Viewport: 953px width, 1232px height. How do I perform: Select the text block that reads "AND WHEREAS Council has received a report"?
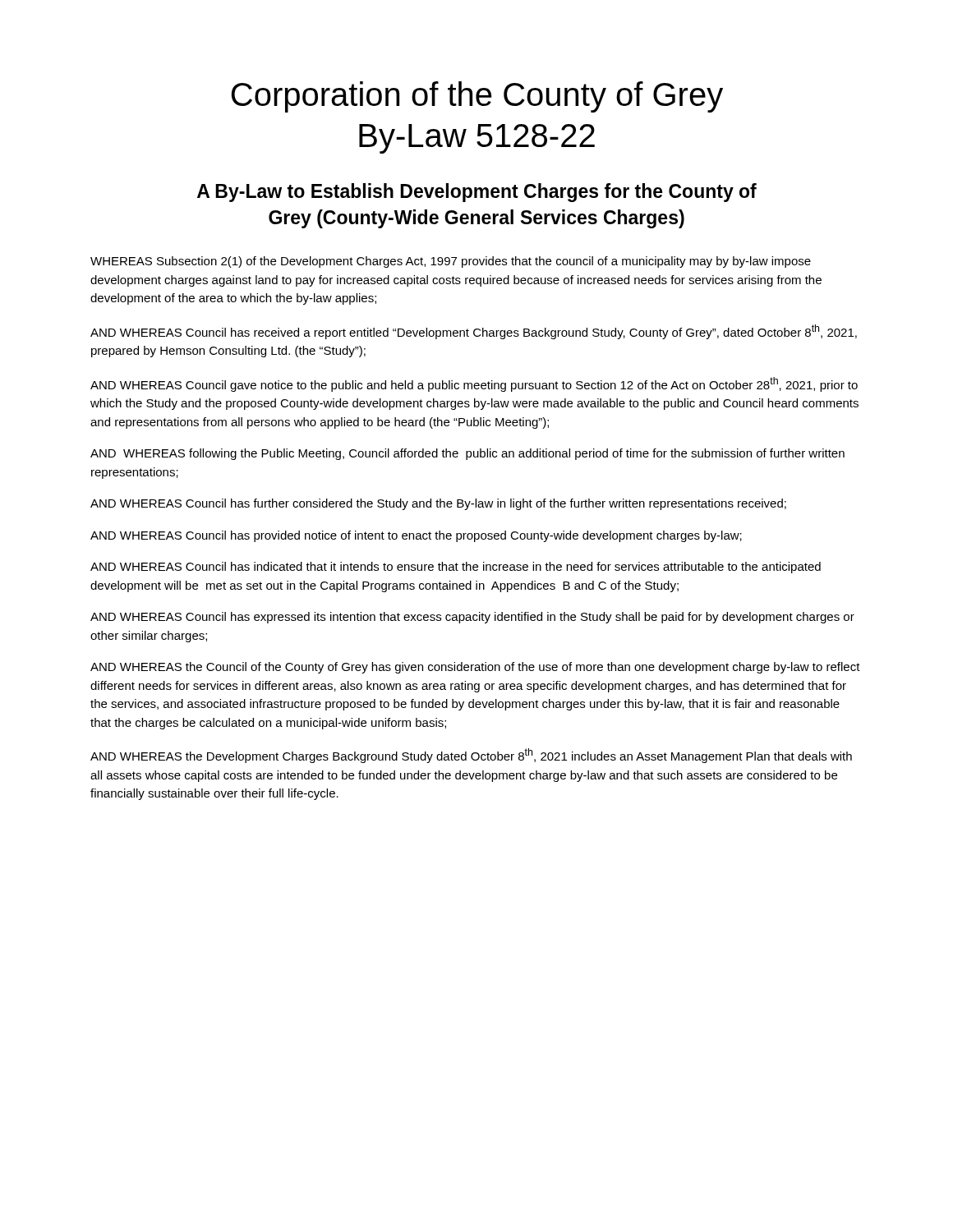click(474, 340)
